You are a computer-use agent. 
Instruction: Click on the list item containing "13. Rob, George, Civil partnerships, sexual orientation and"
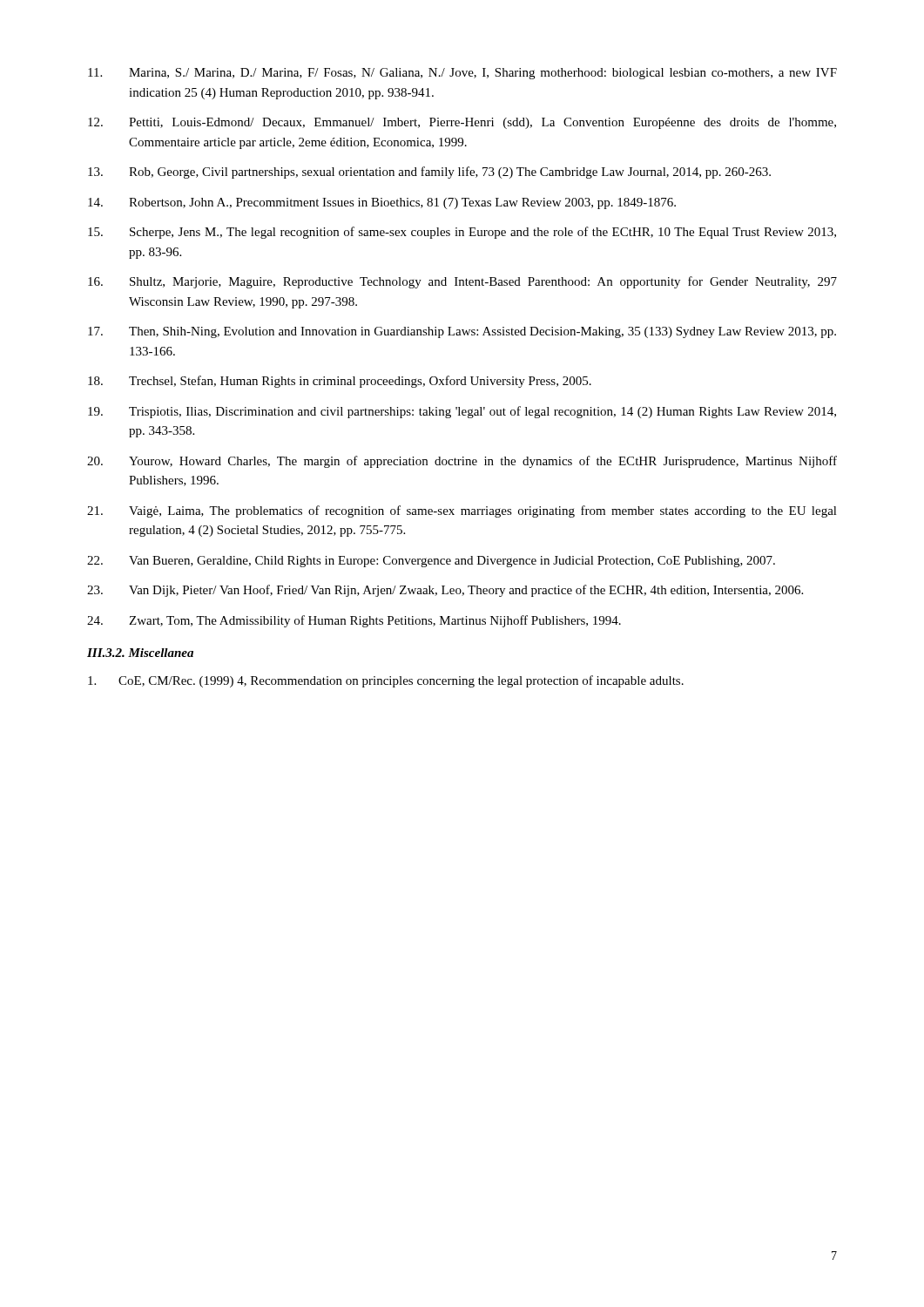(x=462, y=172)
